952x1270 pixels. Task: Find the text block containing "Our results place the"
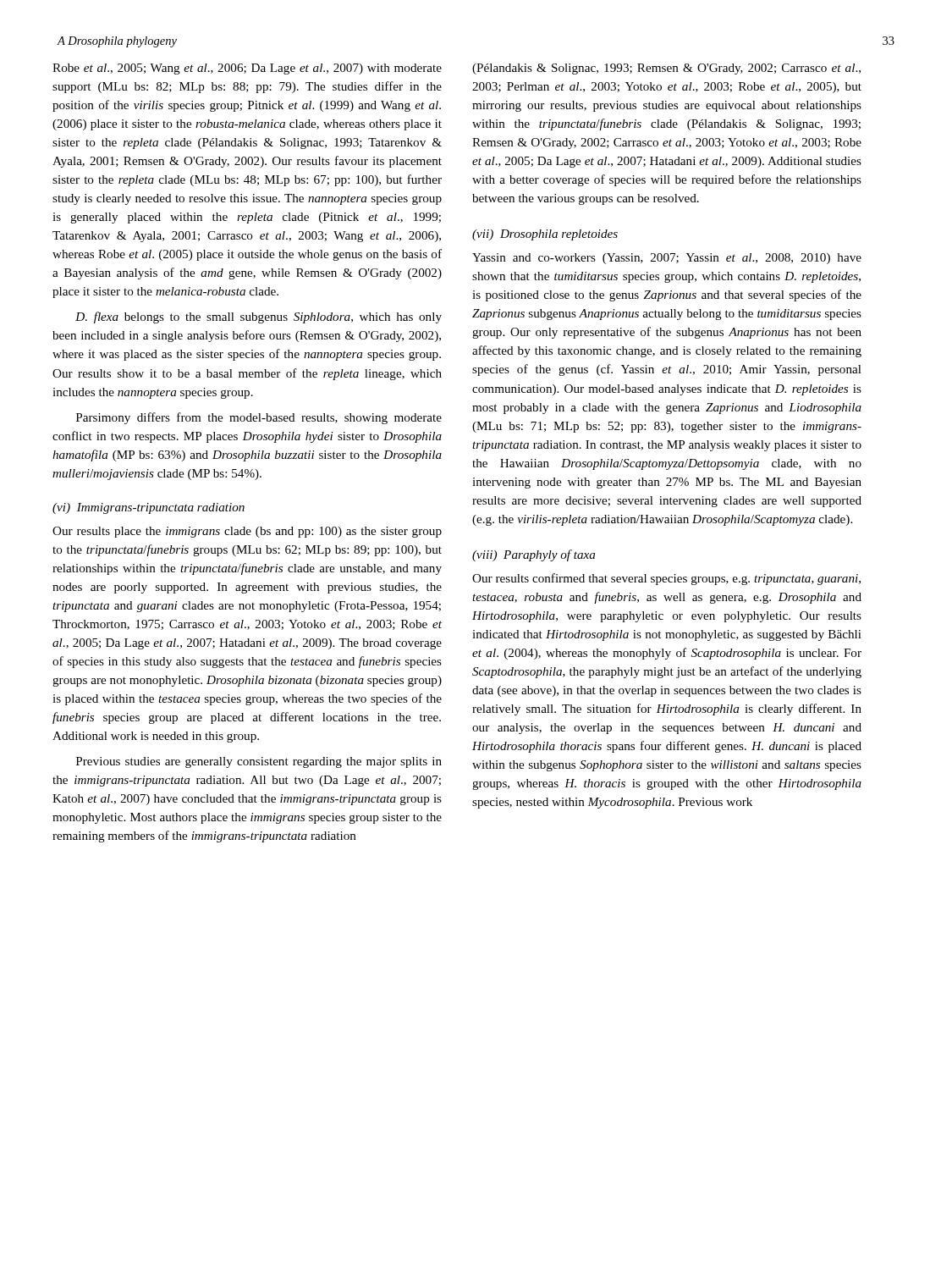tap(247, 633)
